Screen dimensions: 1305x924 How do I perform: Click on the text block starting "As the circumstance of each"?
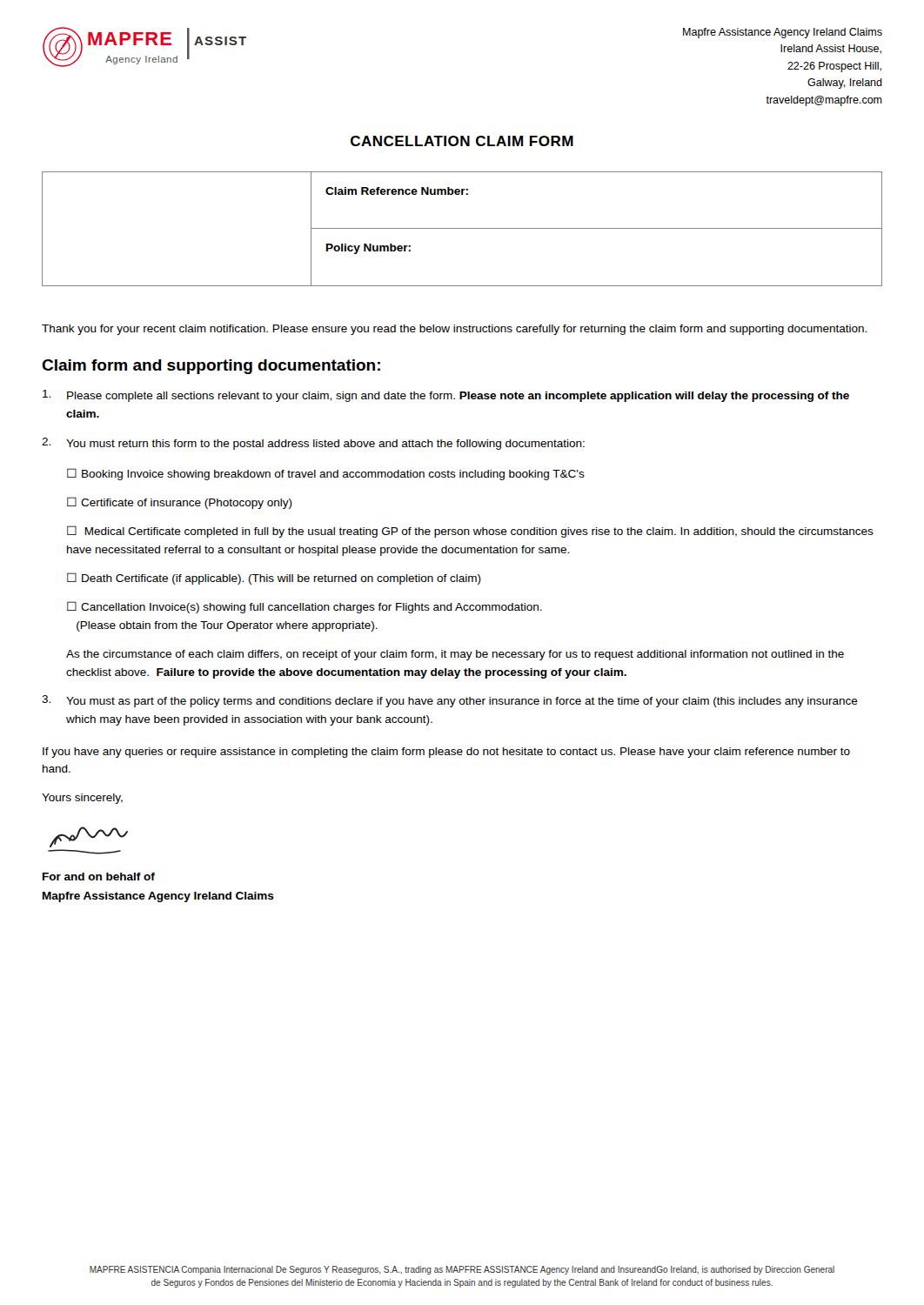(x=455, y=663)
